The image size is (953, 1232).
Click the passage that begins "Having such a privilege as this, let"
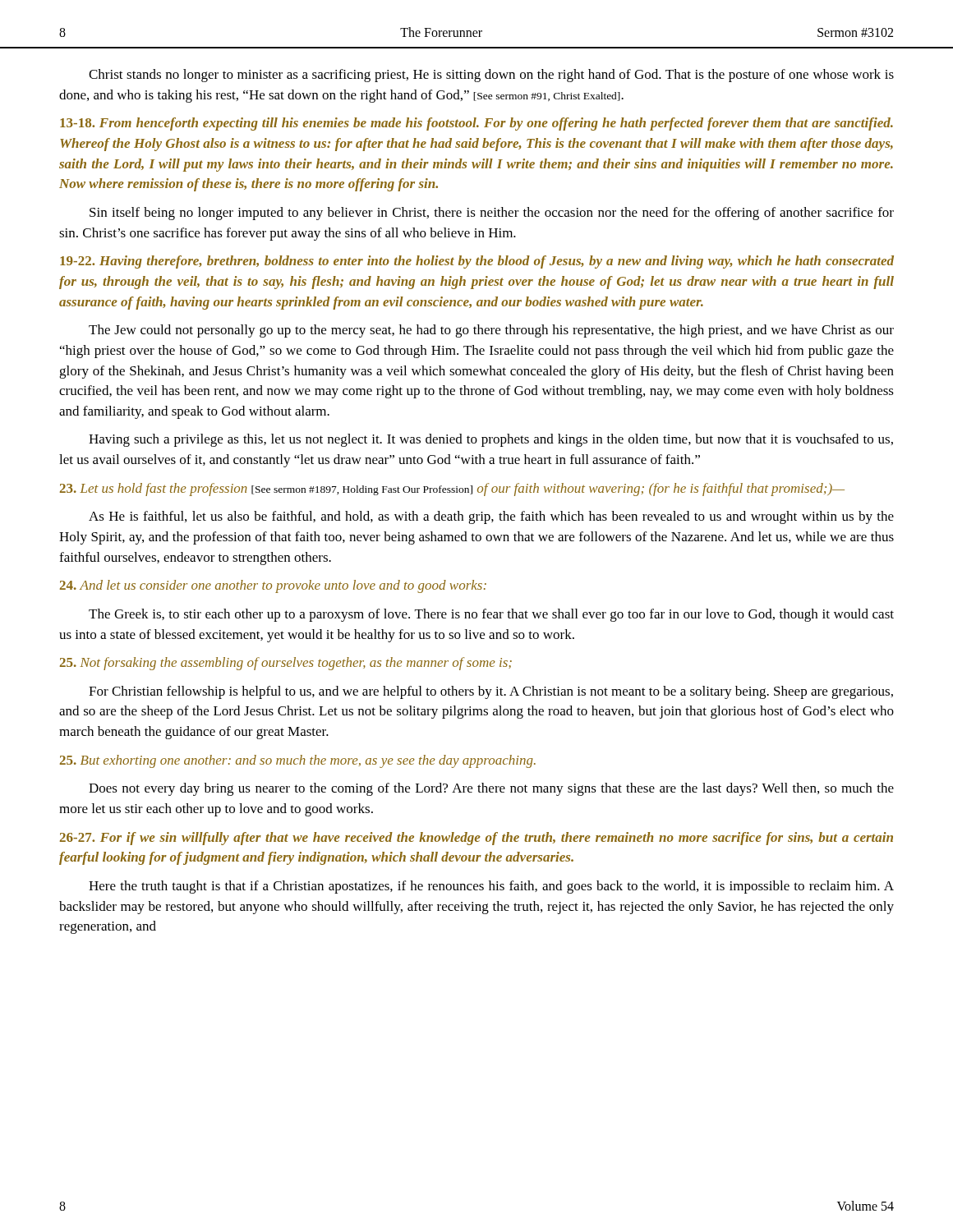point(476,450)
